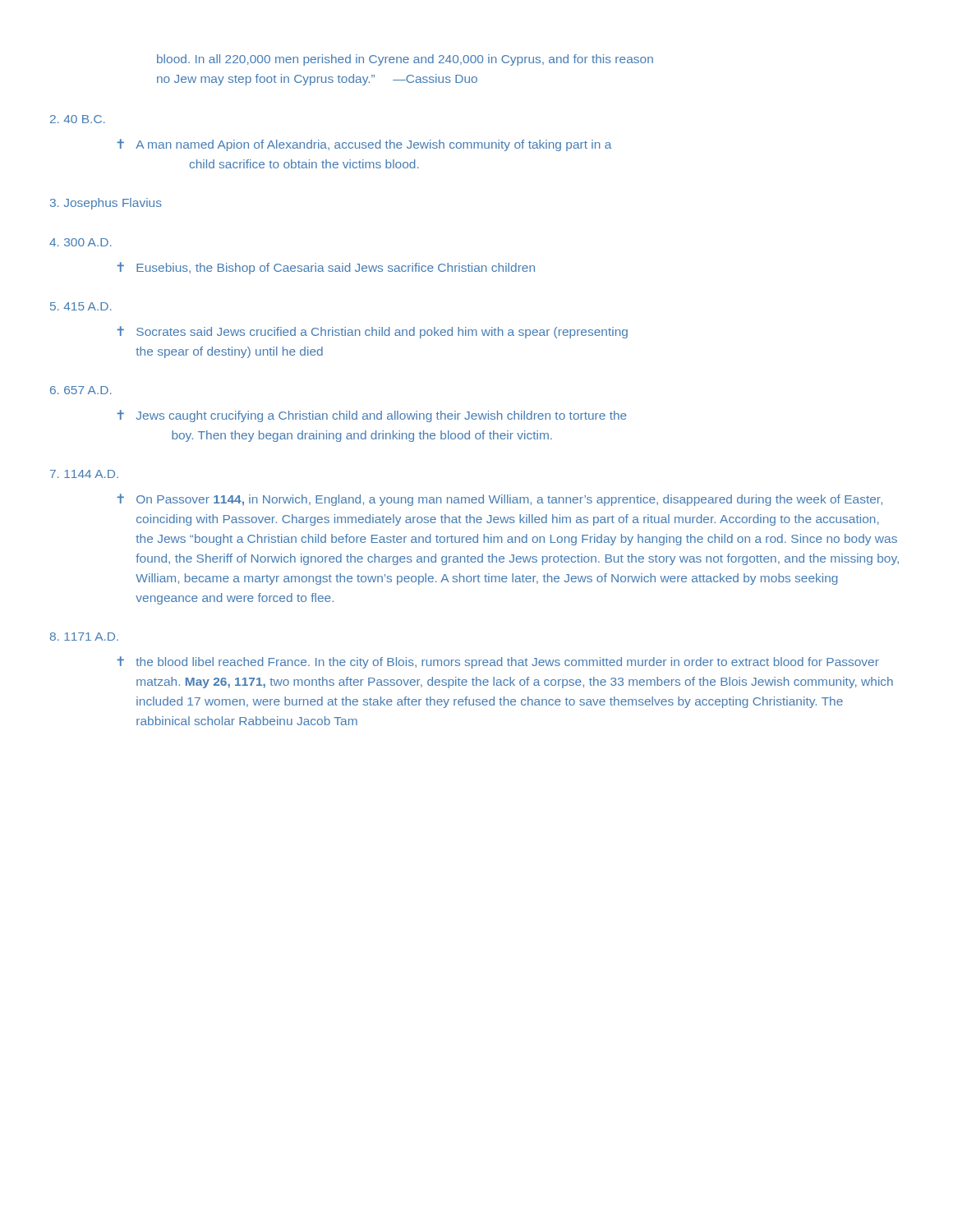This screenshot has width=953, height=1232.
Task: Find the list item containing "✝ Eusebius, the Bishop of"
Action: click(507, 268)
